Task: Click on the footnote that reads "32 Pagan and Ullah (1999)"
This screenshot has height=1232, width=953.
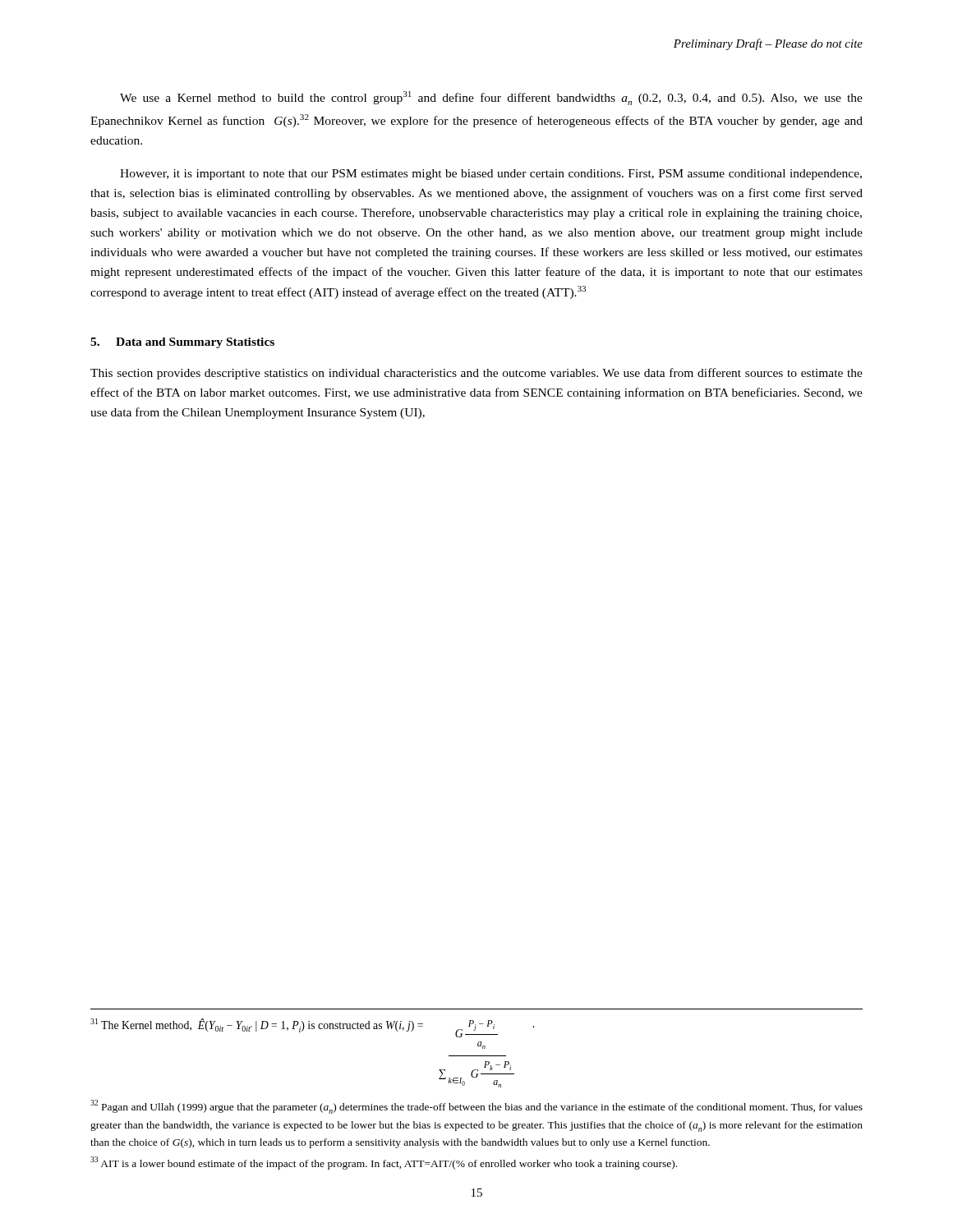Action: pyautogui.click(x=476, y=1123)
